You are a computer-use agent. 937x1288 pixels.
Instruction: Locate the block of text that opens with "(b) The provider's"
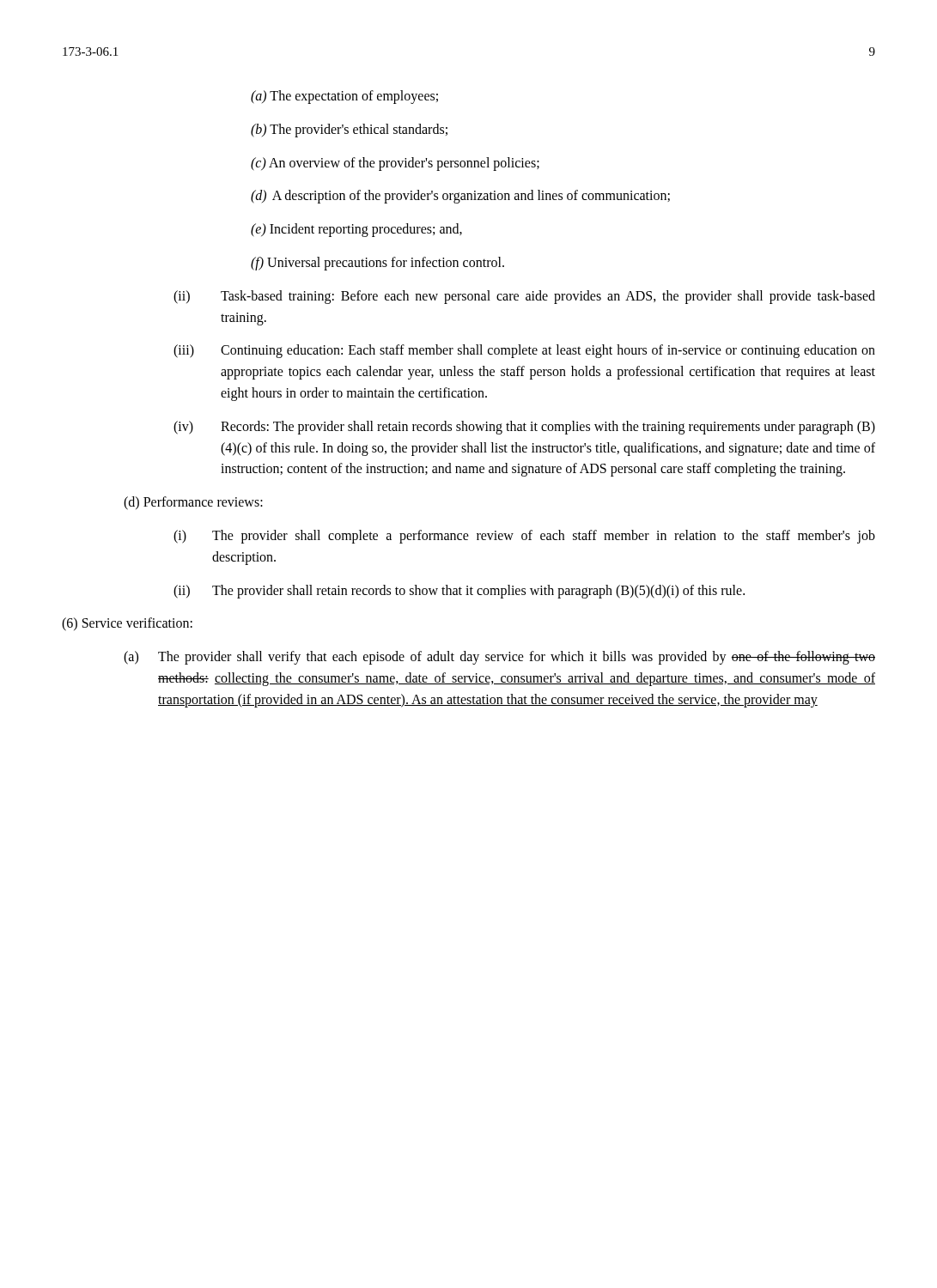tap(350, 129)
